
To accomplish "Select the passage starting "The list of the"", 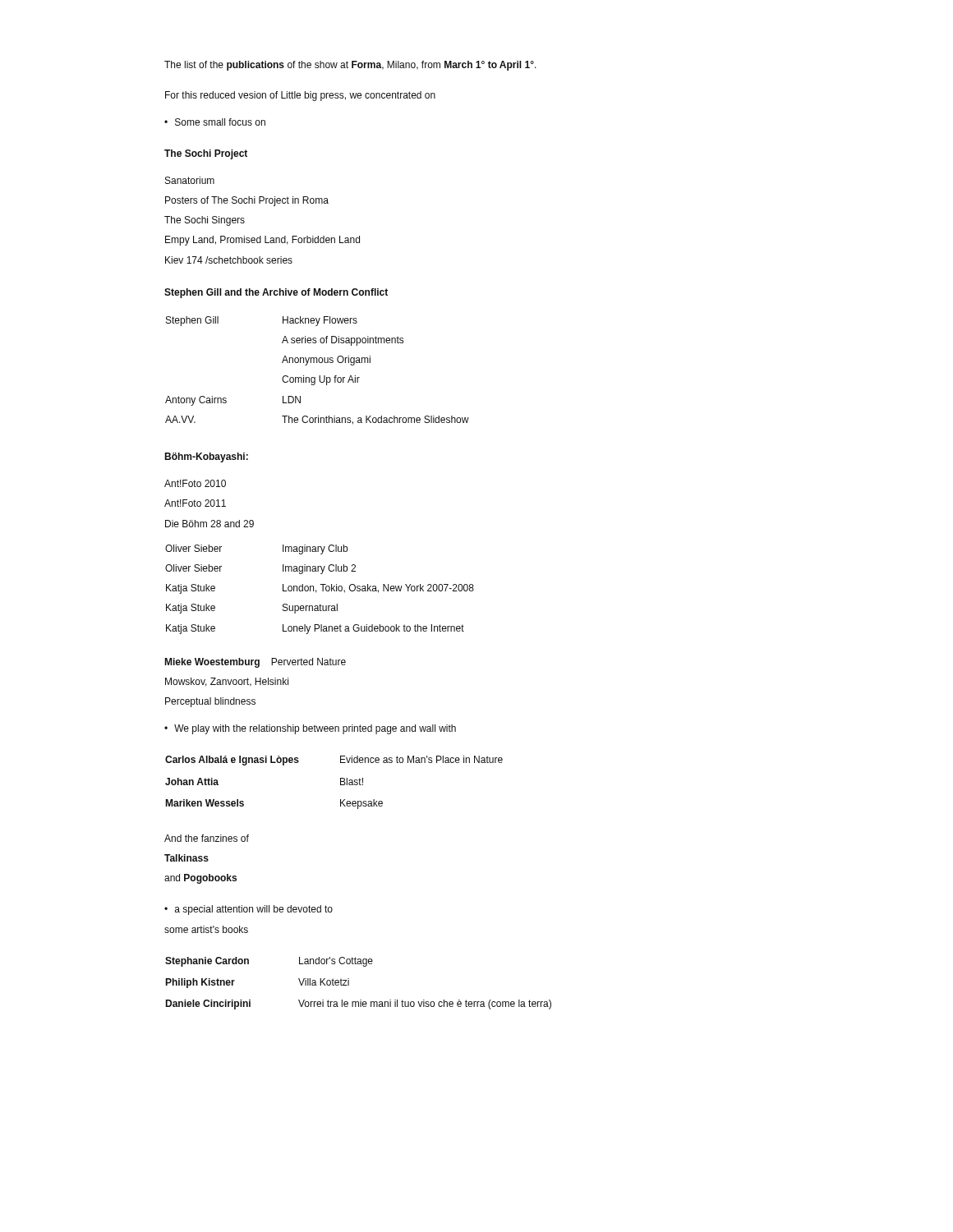I will click(351, 65).
